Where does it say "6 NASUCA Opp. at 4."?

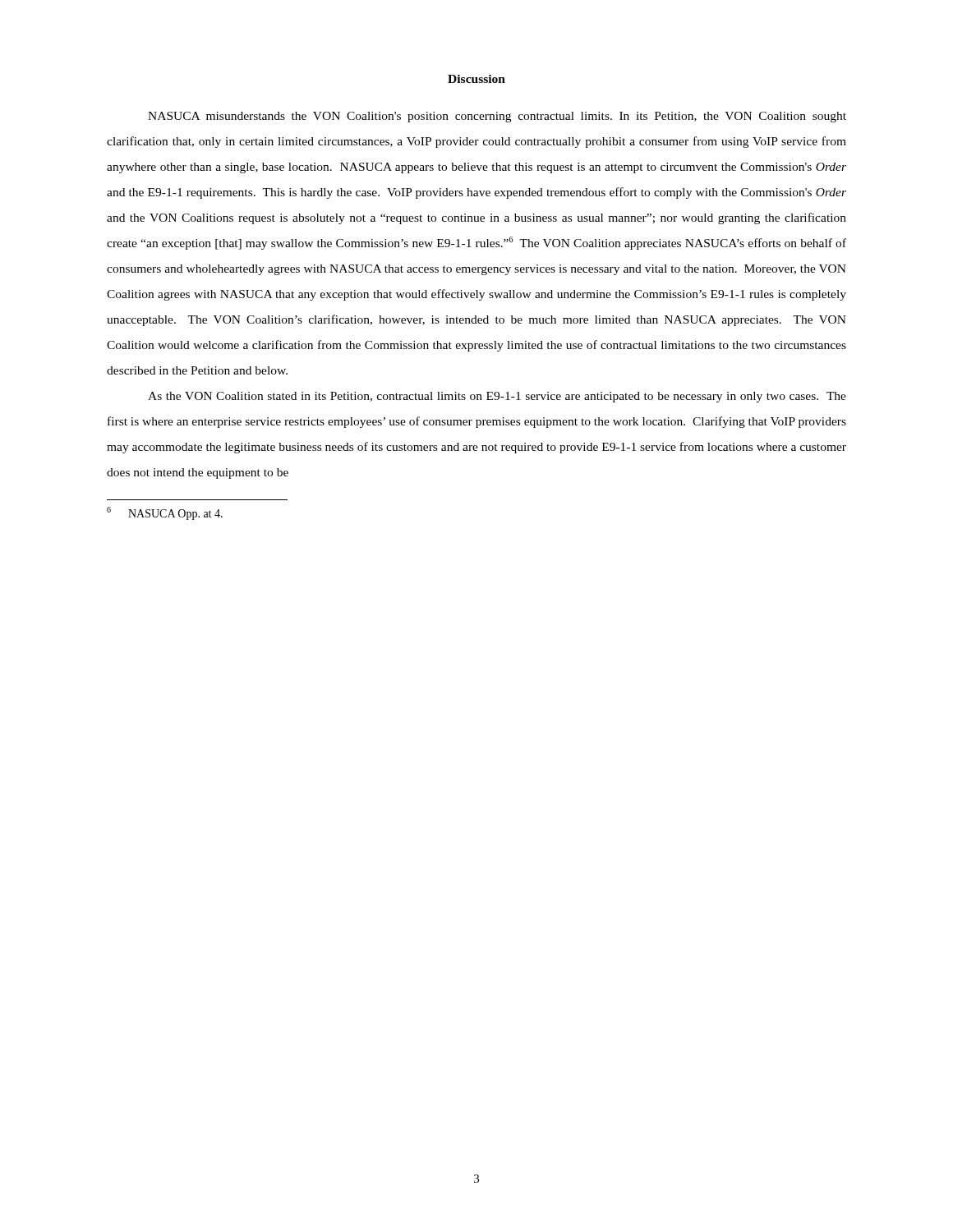coord(165,513)
